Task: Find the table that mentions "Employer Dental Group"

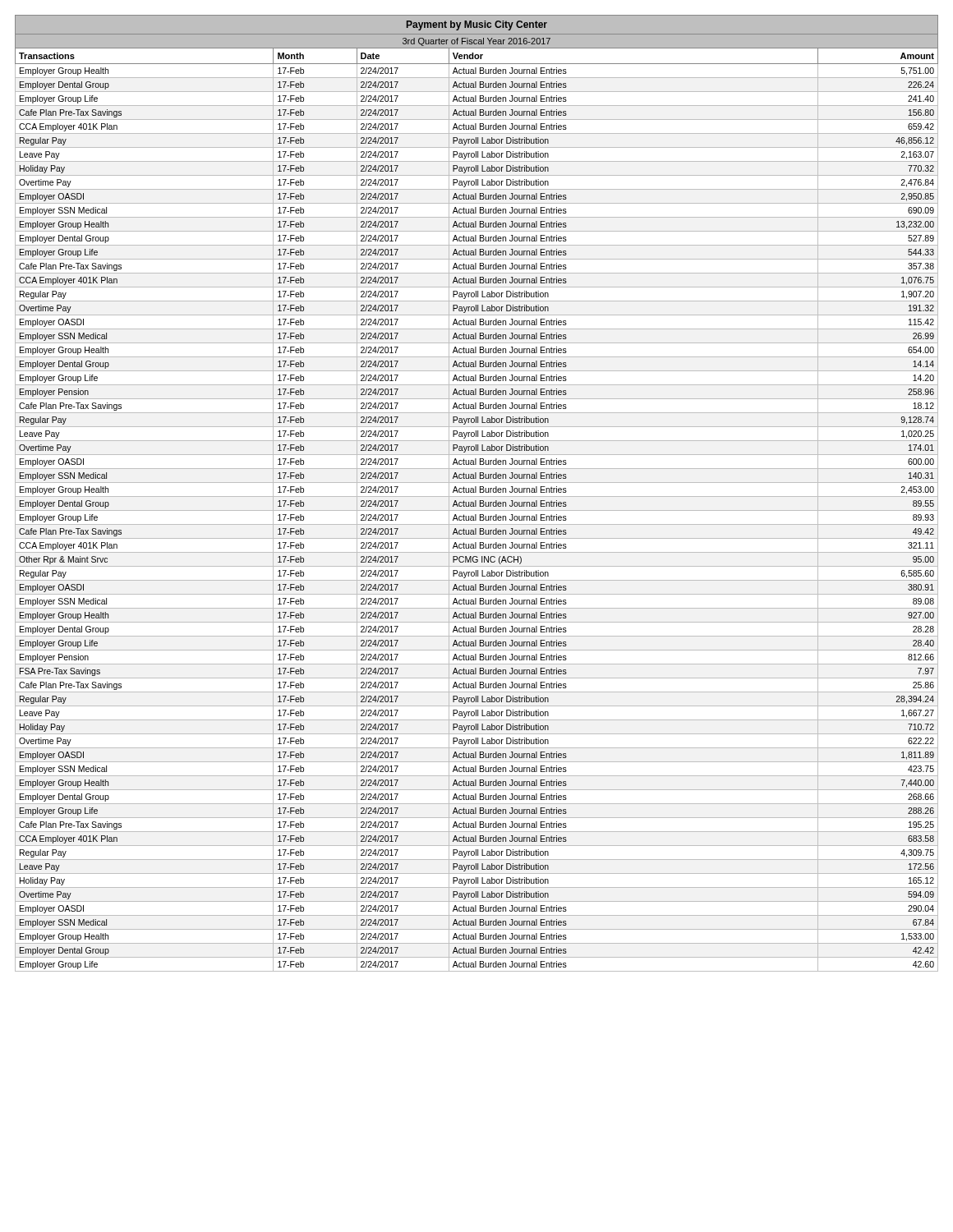Action: pyautogui.click(x=476, y=493)
